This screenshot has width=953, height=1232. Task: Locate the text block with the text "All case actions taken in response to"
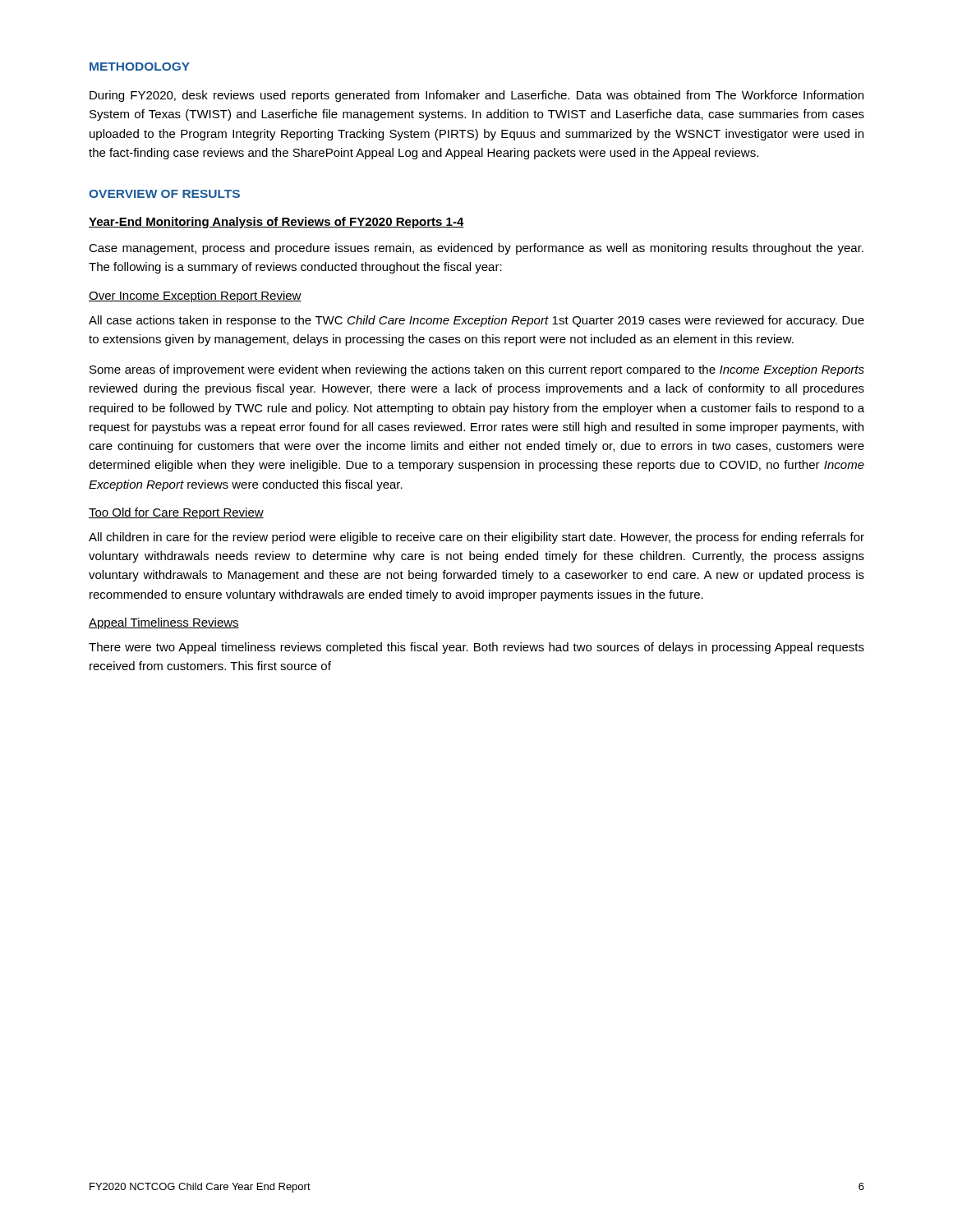pos(476,329)
